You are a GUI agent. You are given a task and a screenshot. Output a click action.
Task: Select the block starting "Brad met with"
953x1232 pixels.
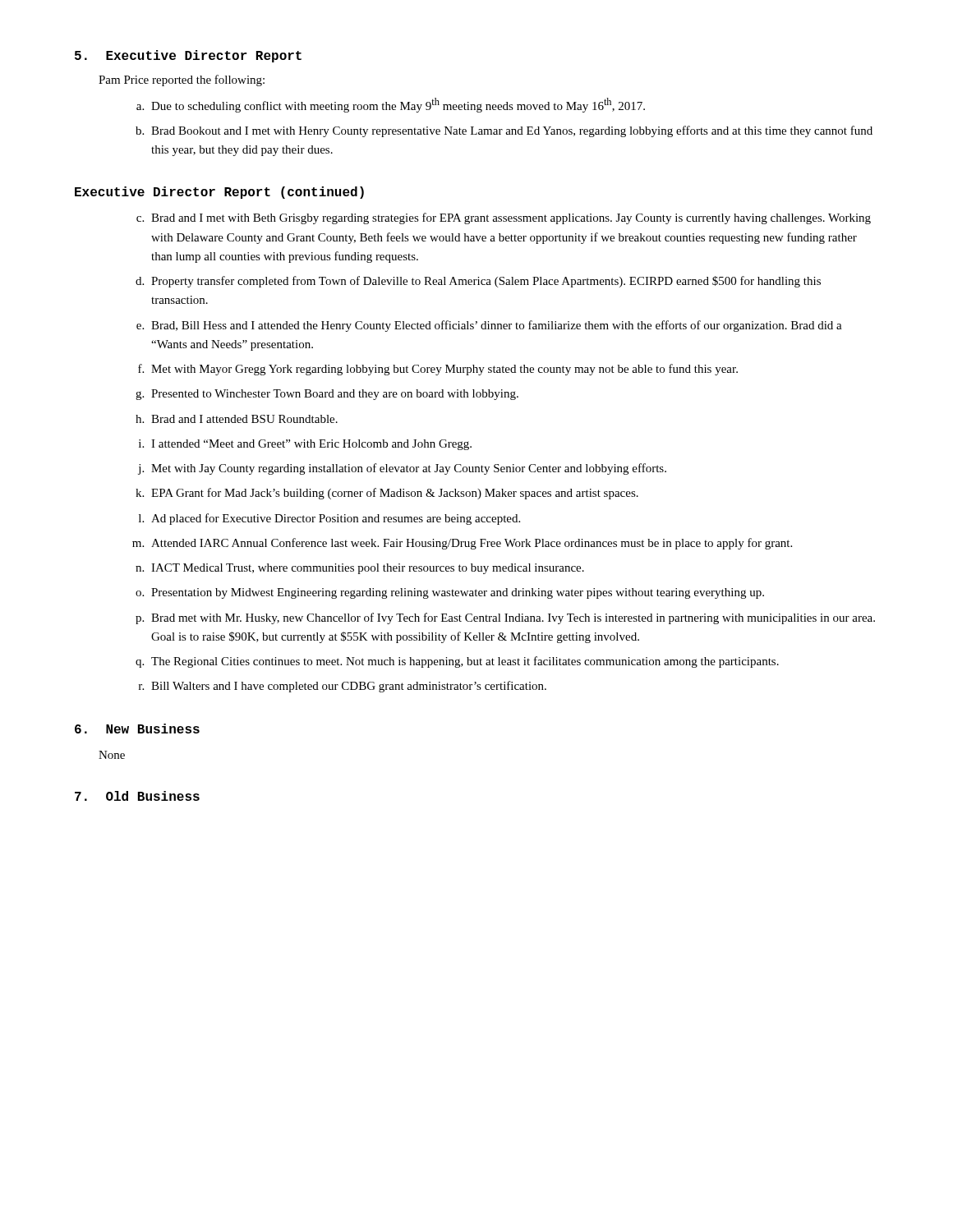[513, 627]
